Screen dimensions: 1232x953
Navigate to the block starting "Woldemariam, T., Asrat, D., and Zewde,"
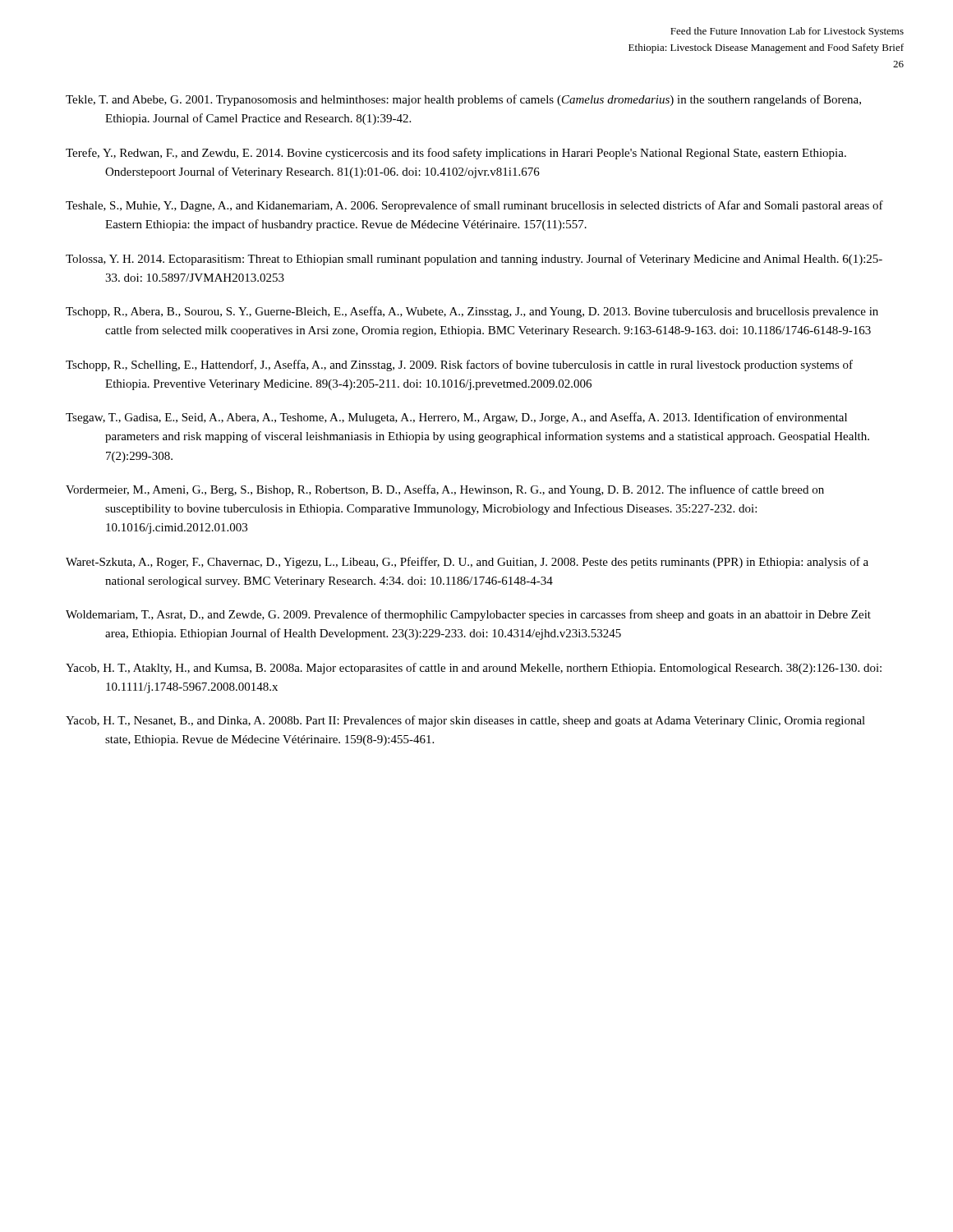pos(468,624)
